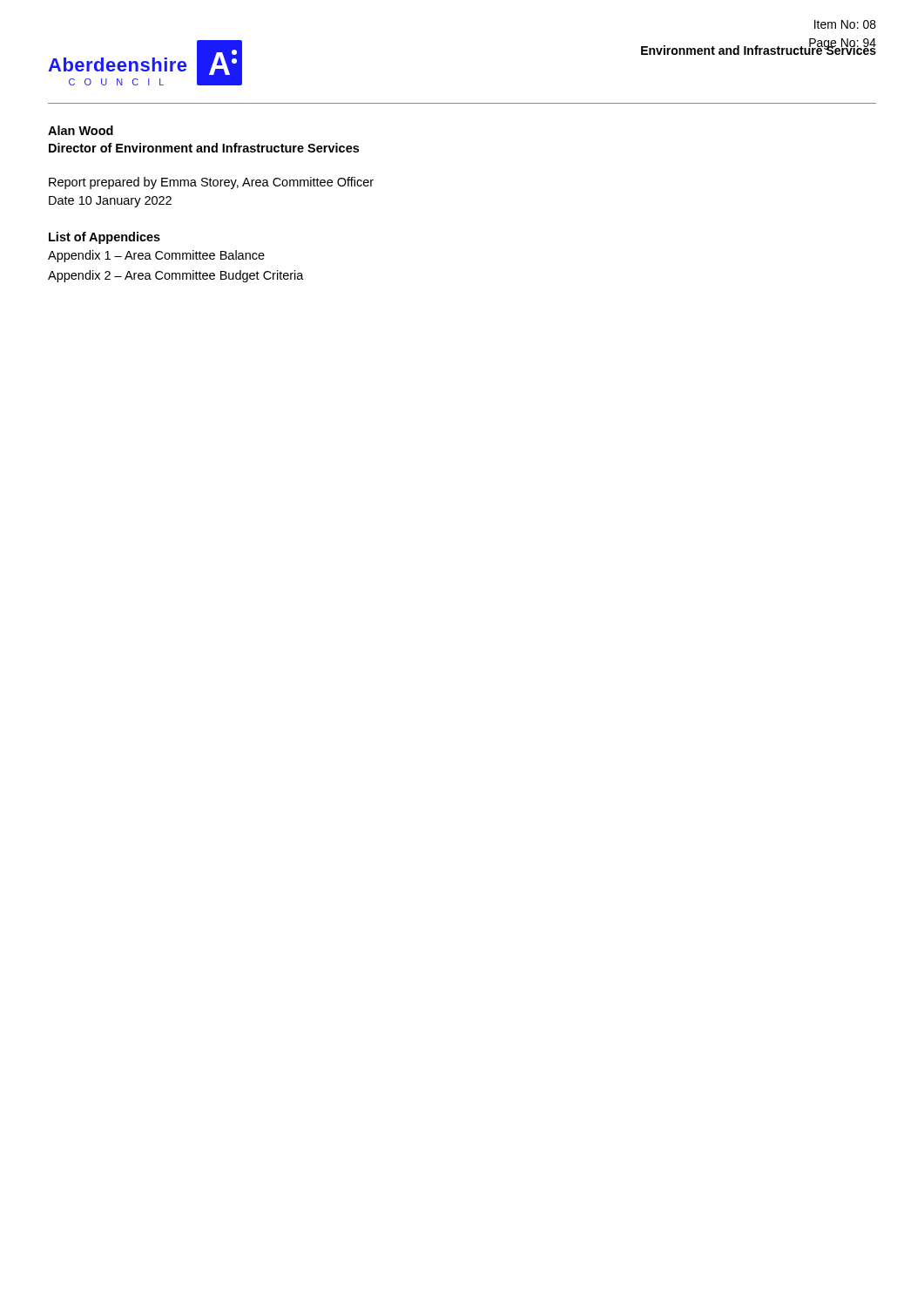924x1307 pixels.
Task: Find a logo
Action: click(145, 66)
